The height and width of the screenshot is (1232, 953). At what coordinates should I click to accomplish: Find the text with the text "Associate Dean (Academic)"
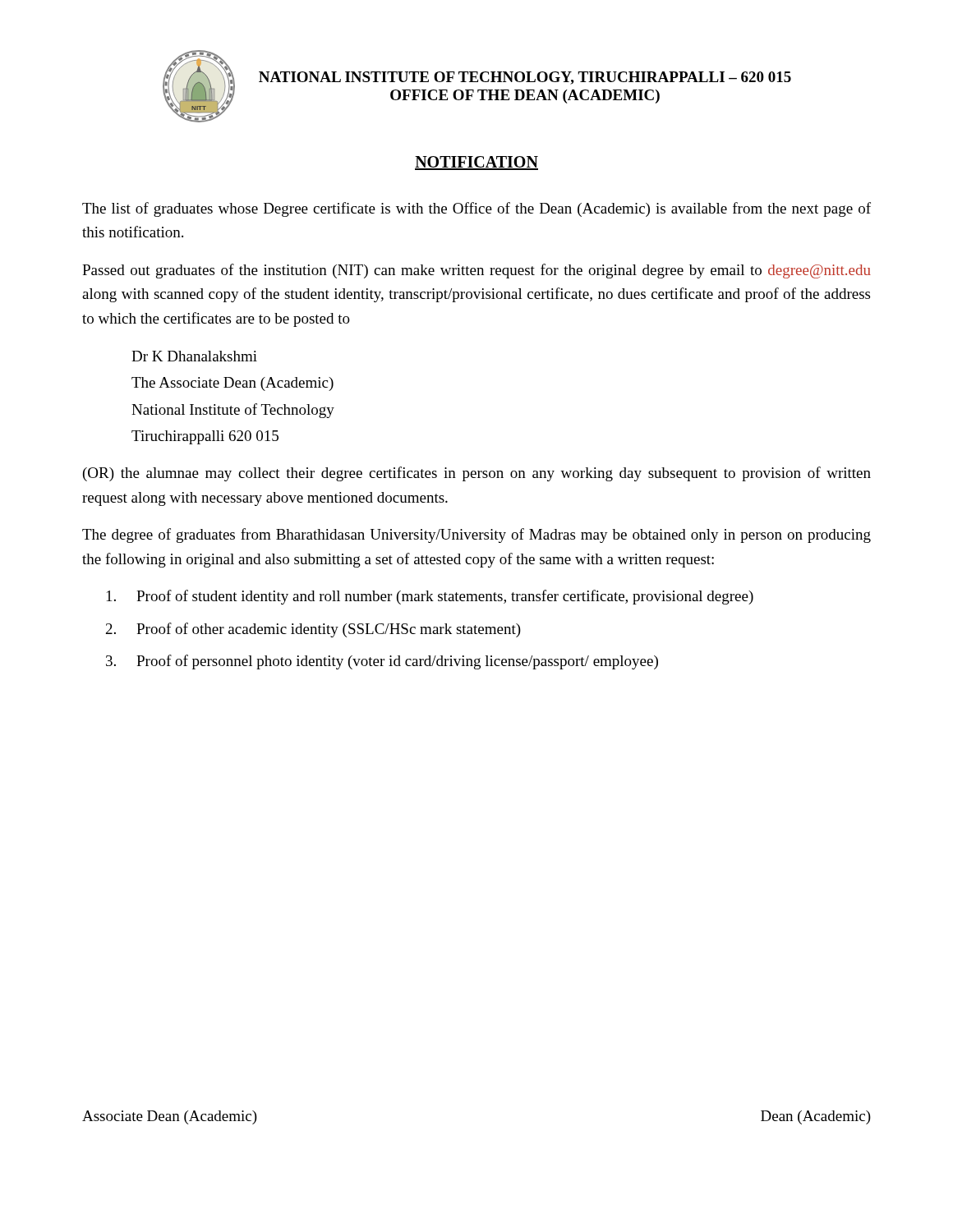(170, 1116)
